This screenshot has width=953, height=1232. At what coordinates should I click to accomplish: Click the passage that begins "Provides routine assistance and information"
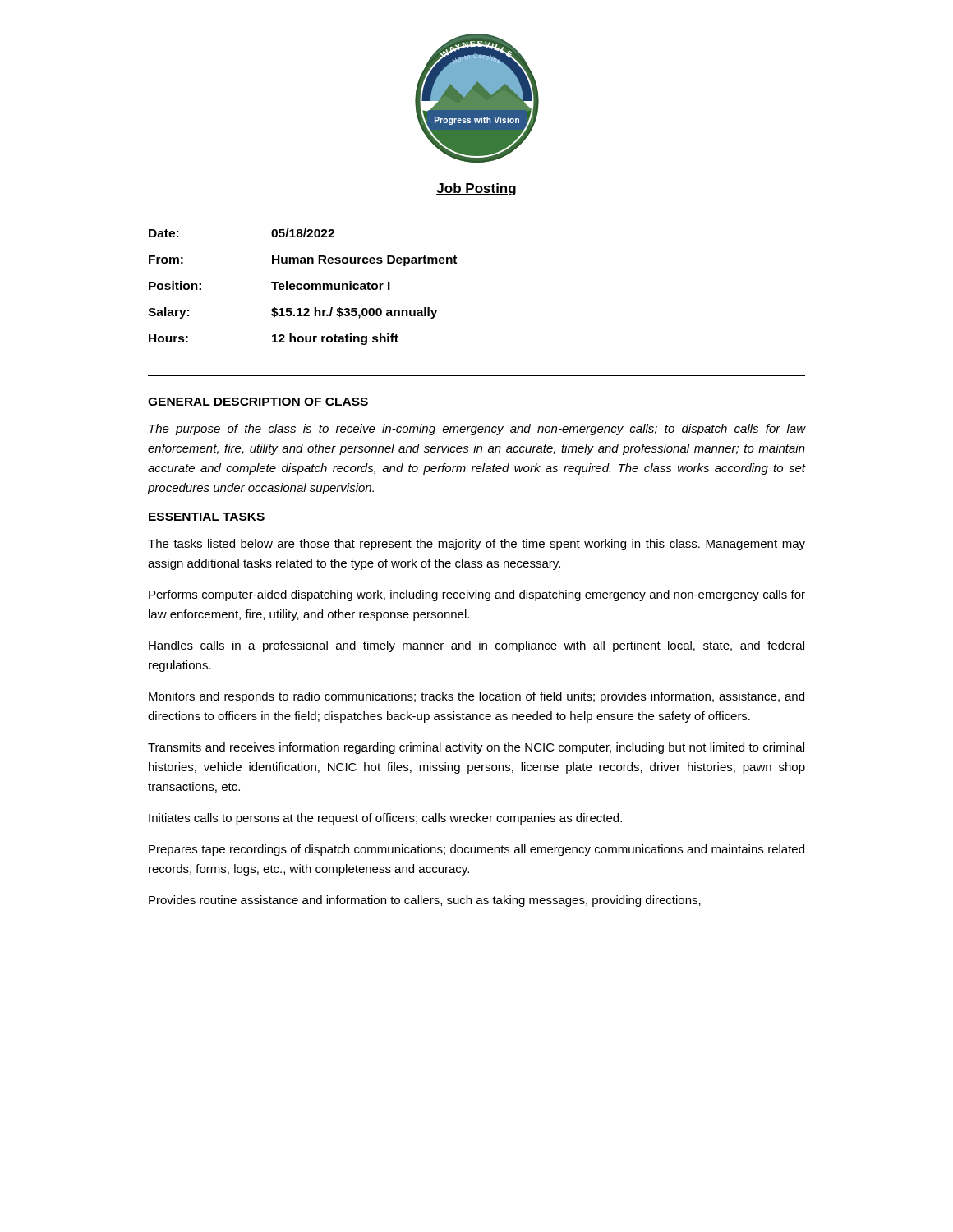point(425,900)
